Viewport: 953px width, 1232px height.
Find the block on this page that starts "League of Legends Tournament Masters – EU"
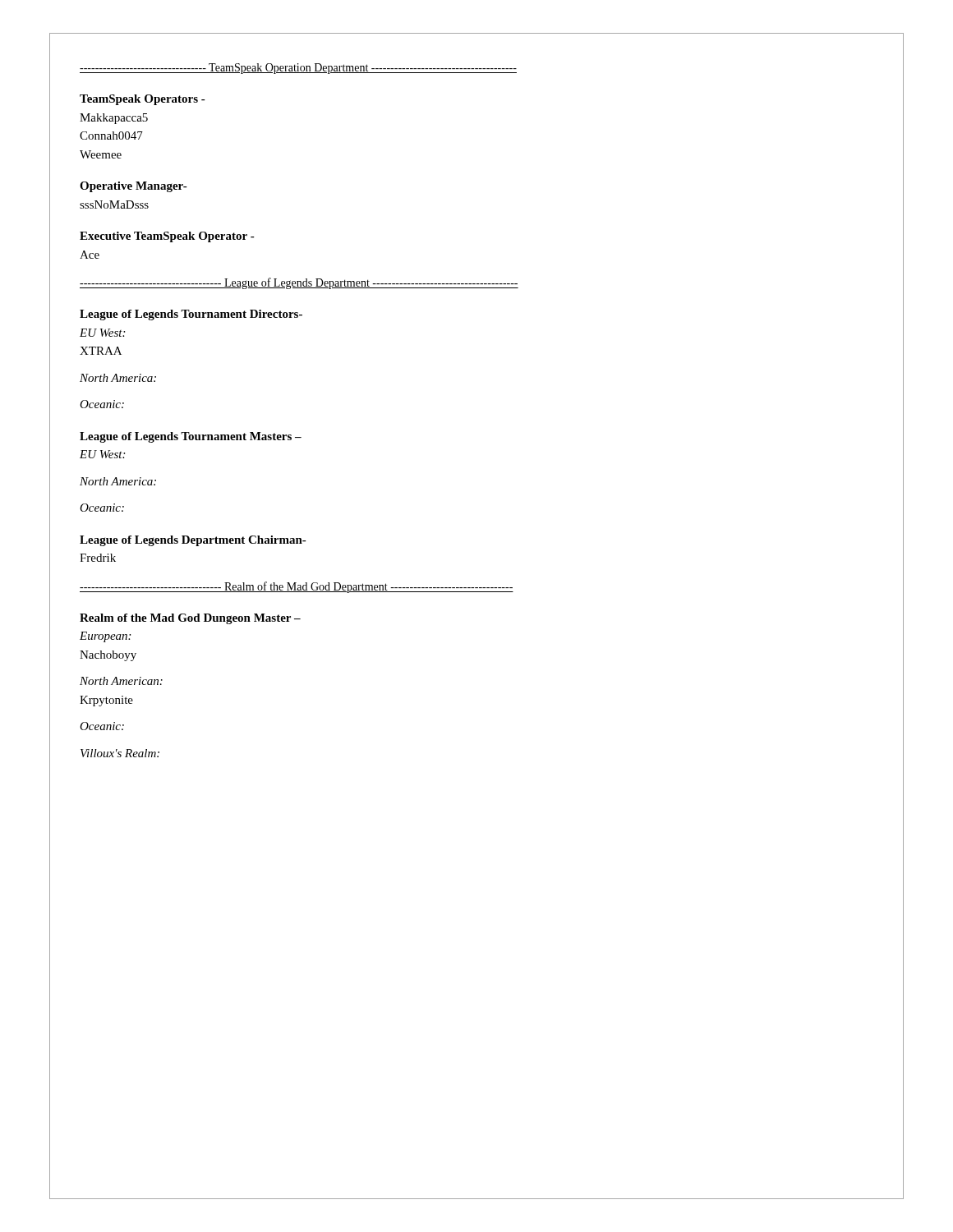(x=191, y=437)
